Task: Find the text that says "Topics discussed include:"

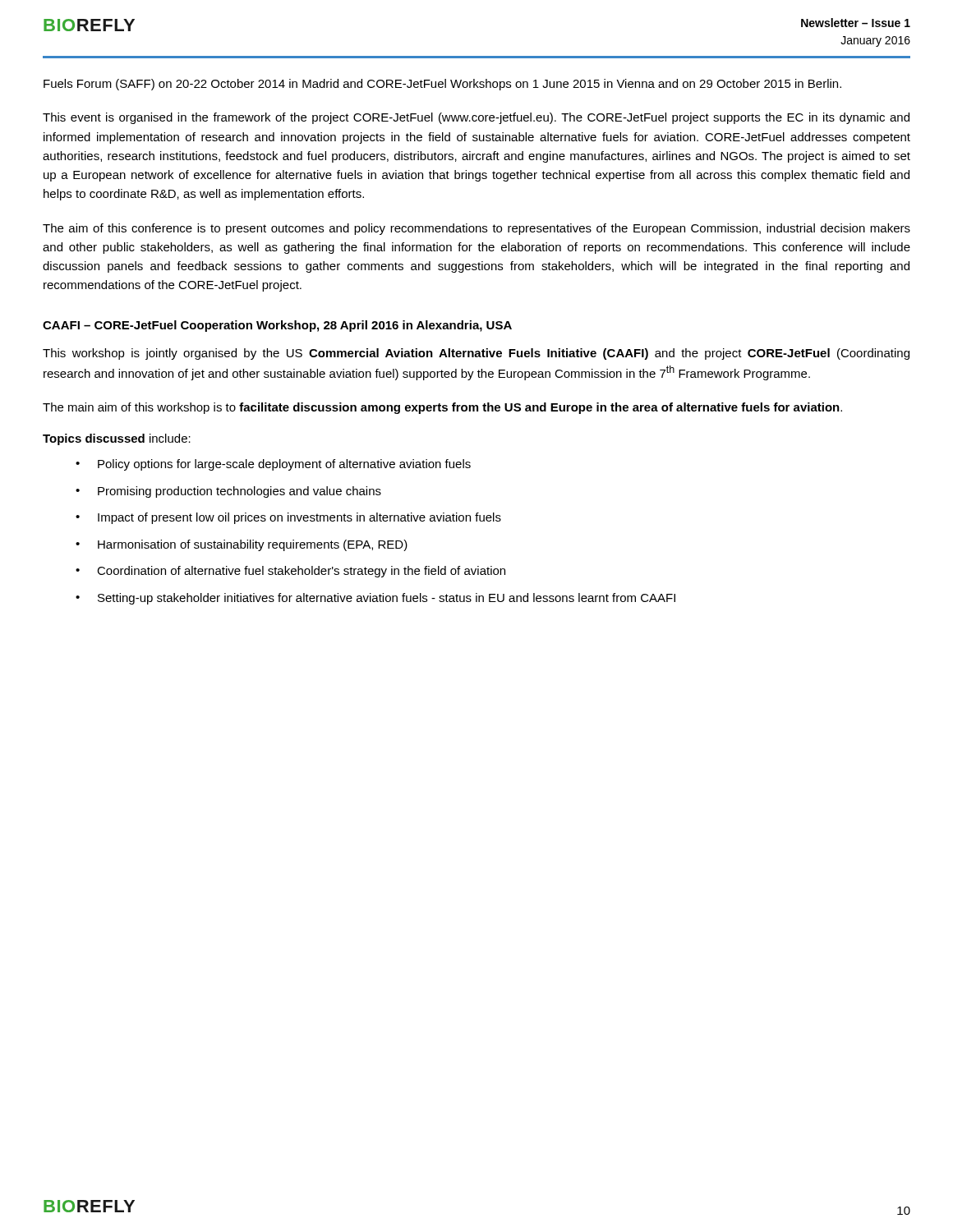Action: (117, 438)
